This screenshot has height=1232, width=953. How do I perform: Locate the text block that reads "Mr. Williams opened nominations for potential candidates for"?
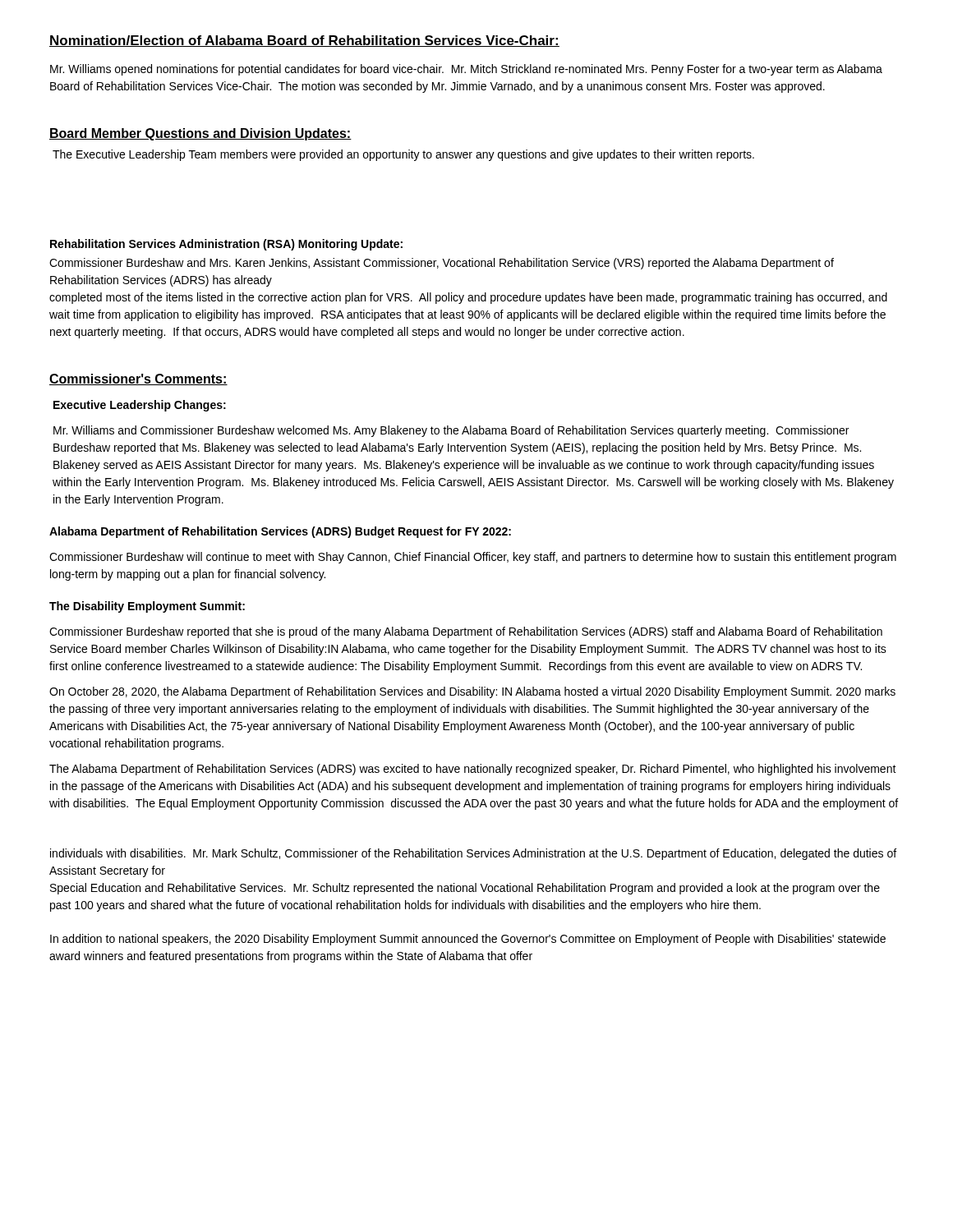pyautogui.click(x=466, y=78)
